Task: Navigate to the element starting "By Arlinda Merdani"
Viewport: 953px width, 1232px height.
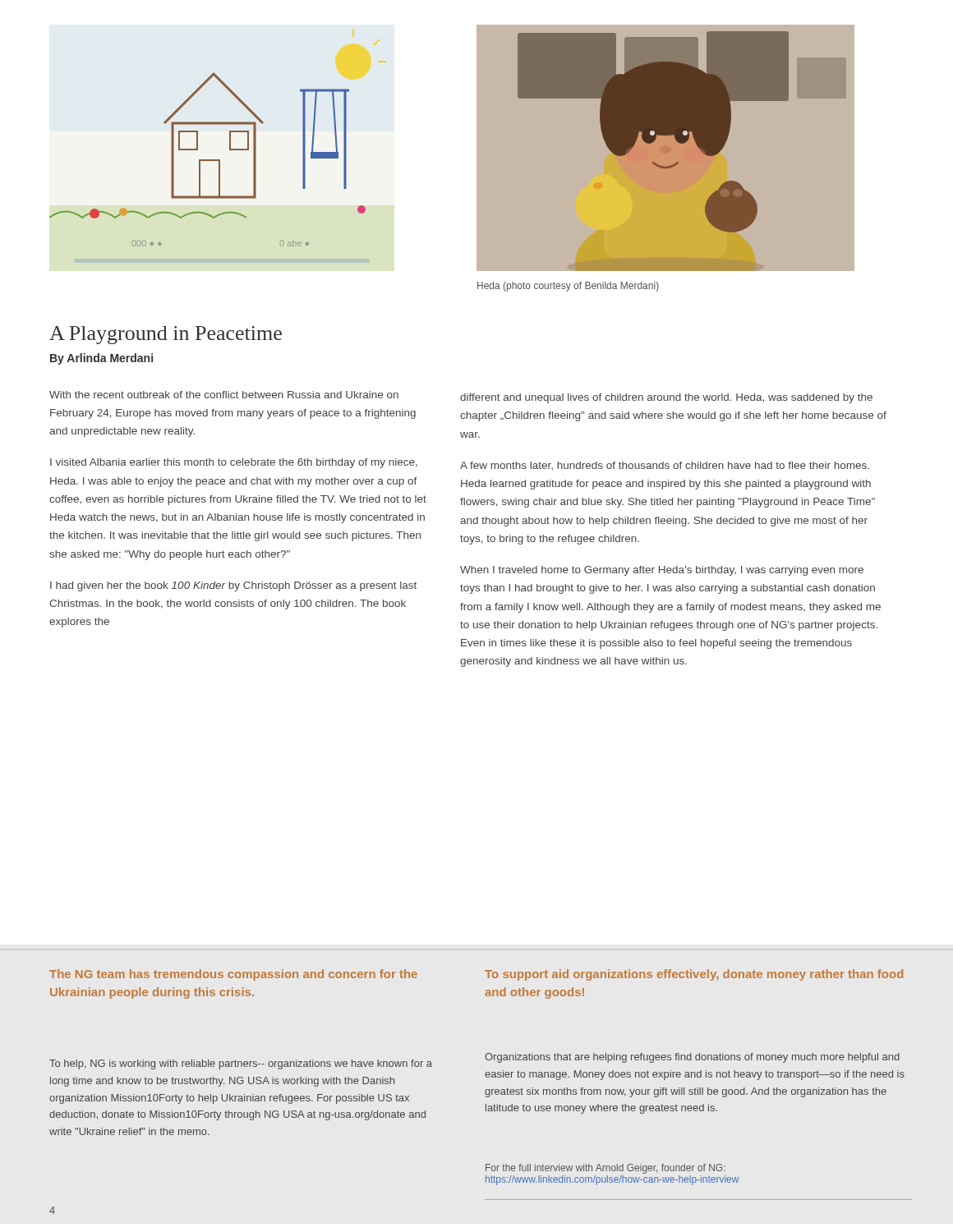Action: click(x=101, y=358)
